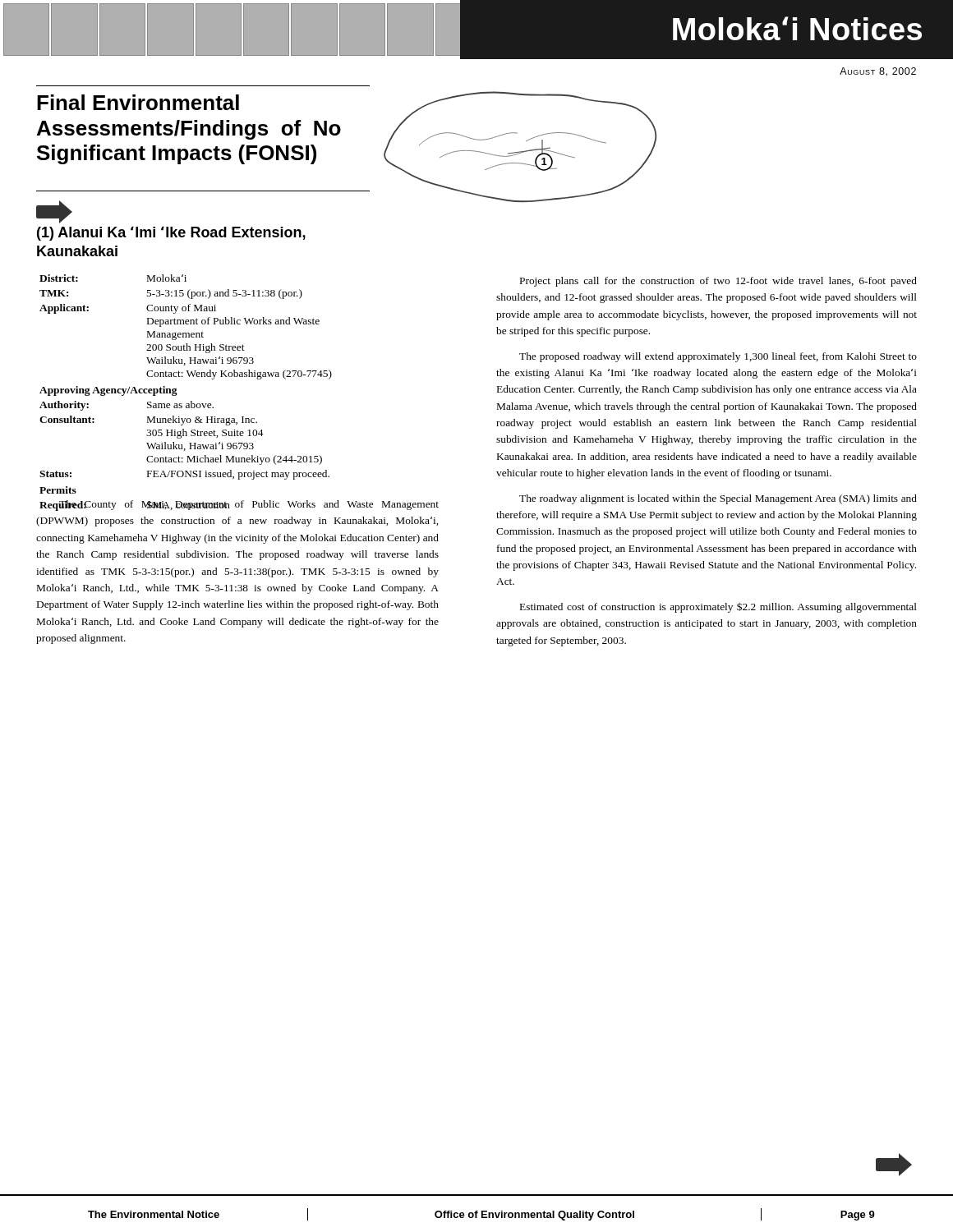This screenshot has width=953, height=1232.
Task: Navigate to the passage starting "Estimated cost of"
Action: tap(707, 624)
